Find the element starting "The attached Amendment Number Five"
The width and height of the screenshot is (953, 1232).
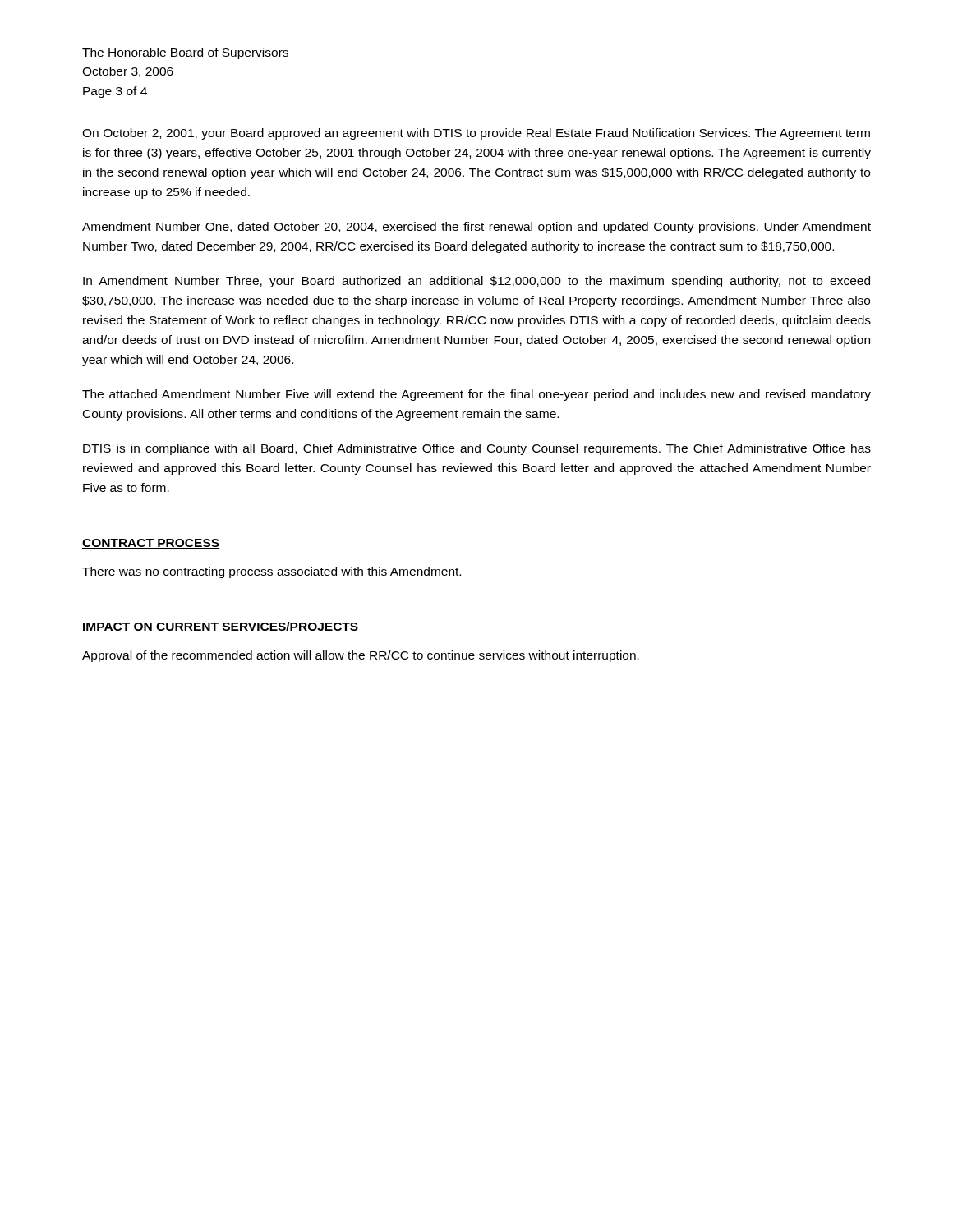point(476,404)
